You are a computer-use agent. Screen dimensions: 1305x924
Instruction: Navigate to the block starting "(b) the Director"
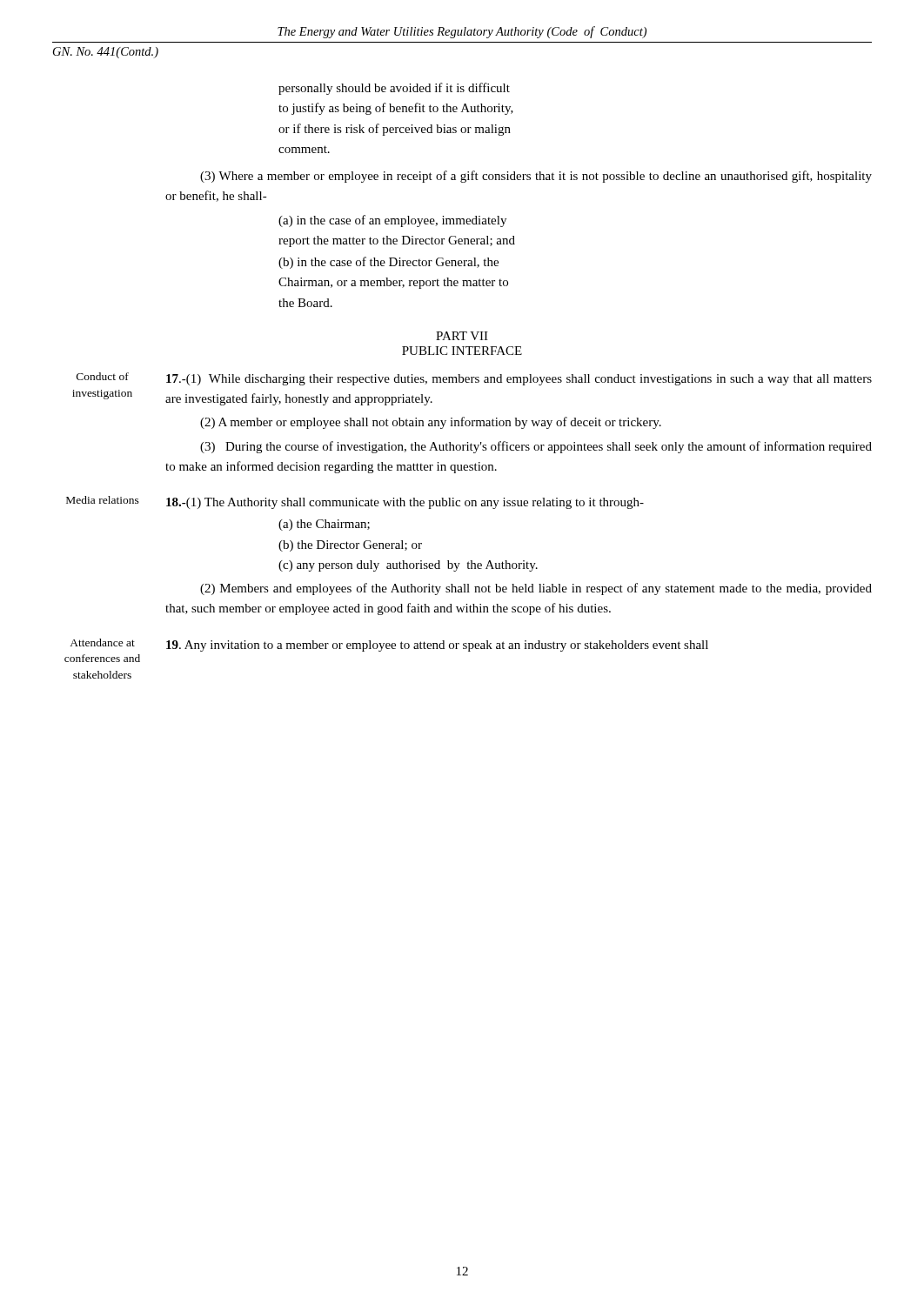click(x=350, y=544)
